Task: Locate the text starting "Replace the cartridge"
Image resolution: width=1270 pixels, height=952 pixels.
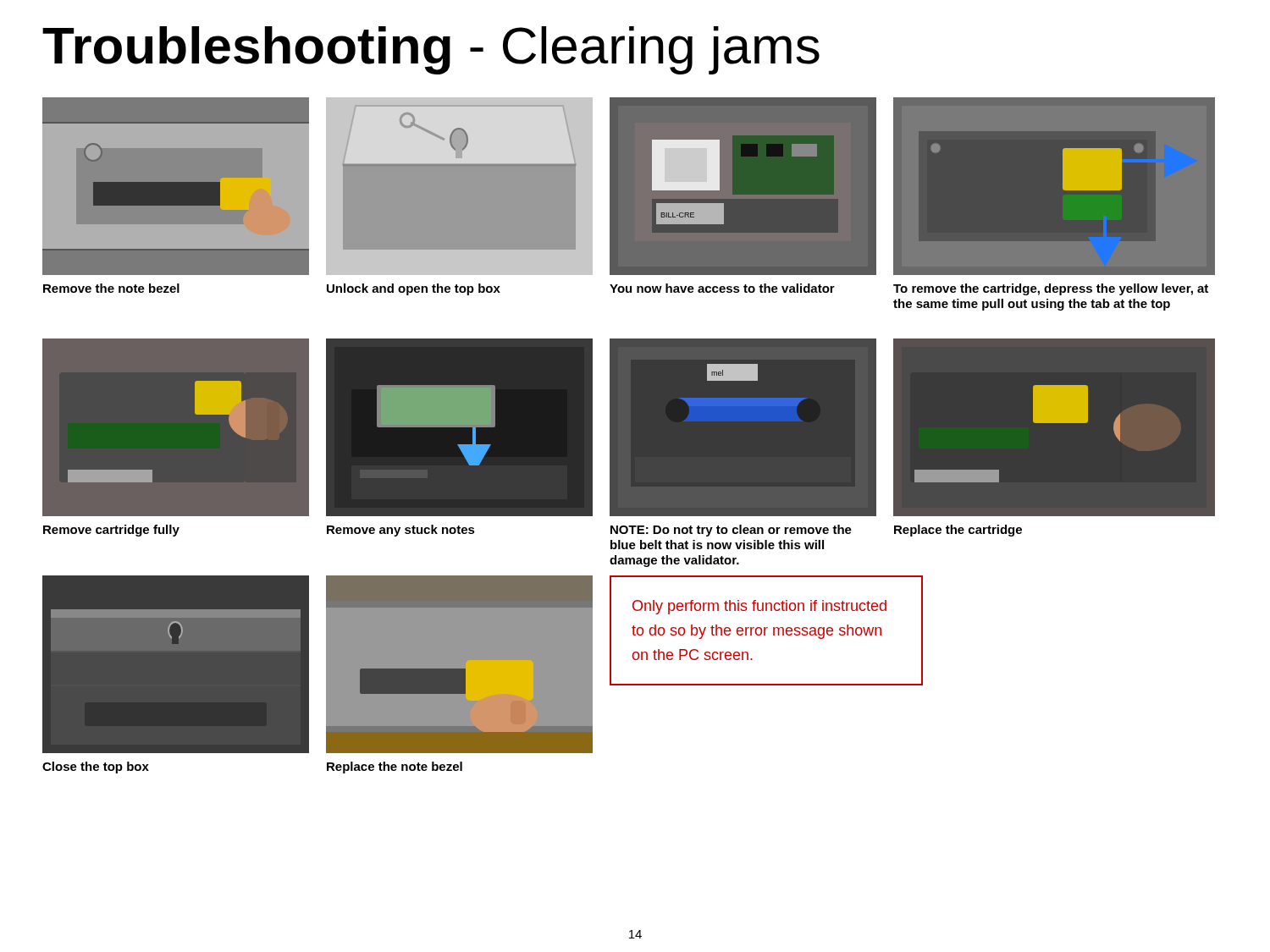Action: tap(958, 529)
